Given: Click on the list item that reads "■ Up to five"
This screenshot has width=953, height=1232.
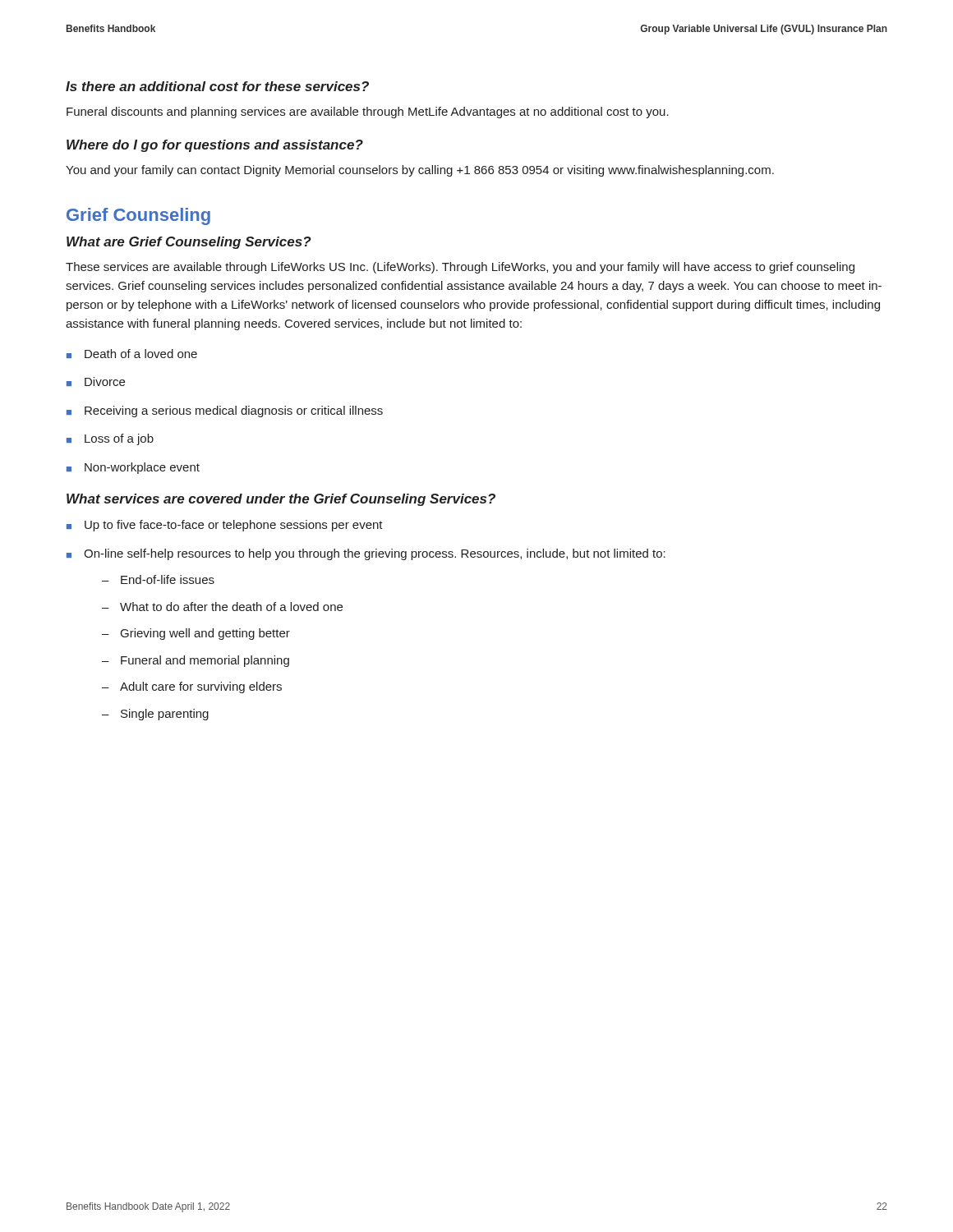Looking at the screenshot, I should (x=224, y=525).
